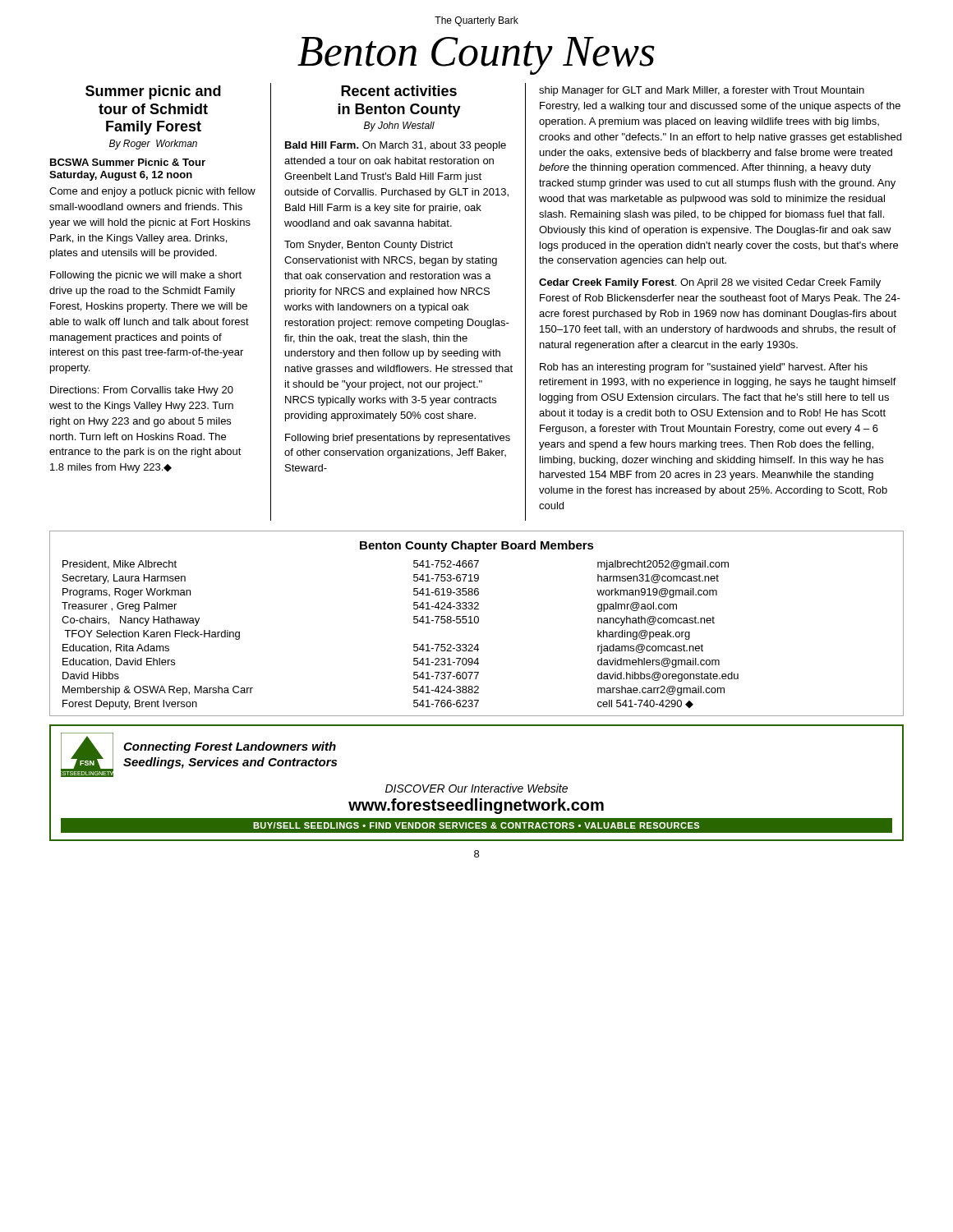Screen dimensions: 1232x953
Task: Navigate to the region starting "Following the picnic we will make"
Action: [x=149, y=321]
